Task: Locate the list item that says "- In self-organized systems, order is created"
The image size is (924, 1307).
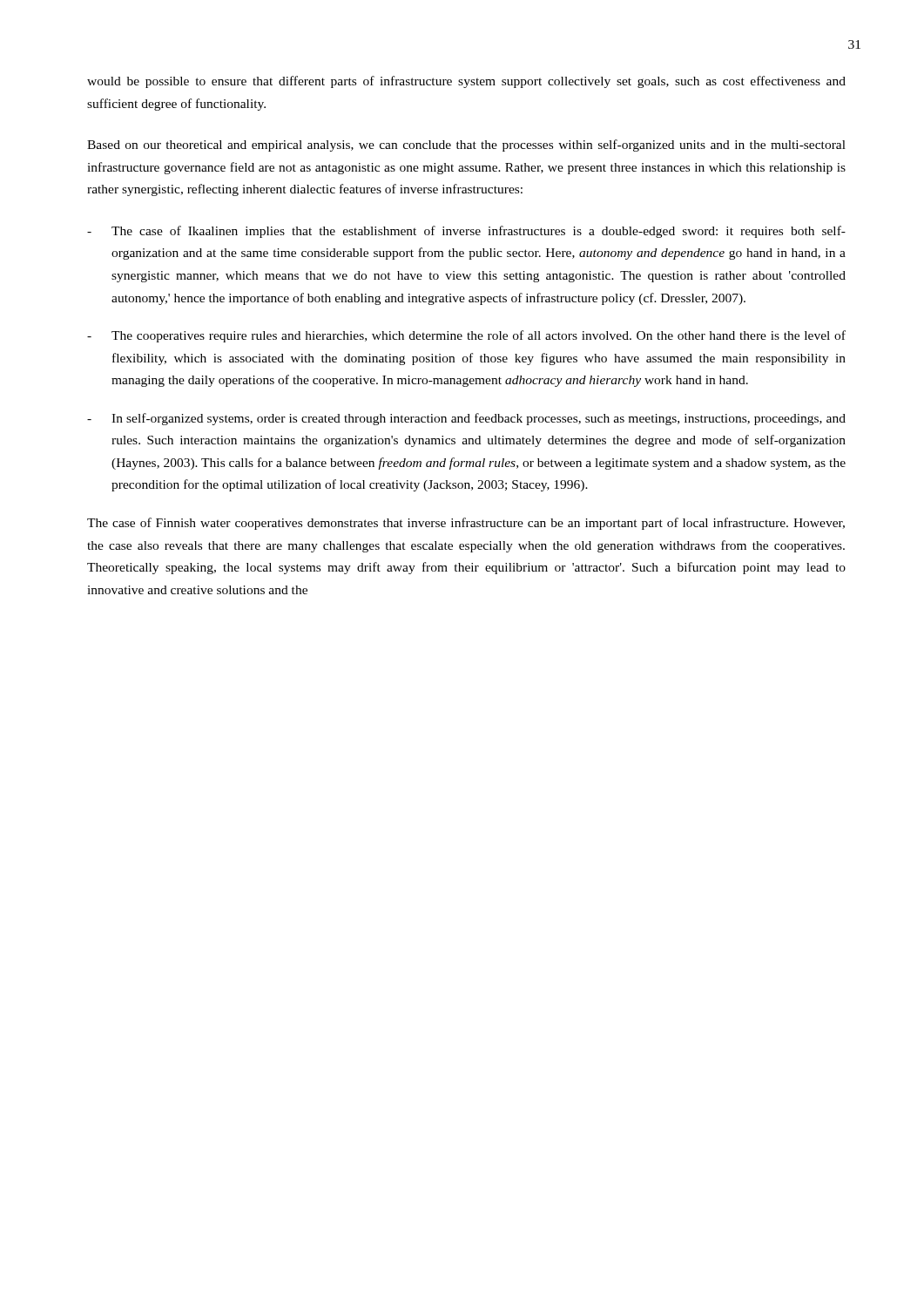Action: coord(466,451)
